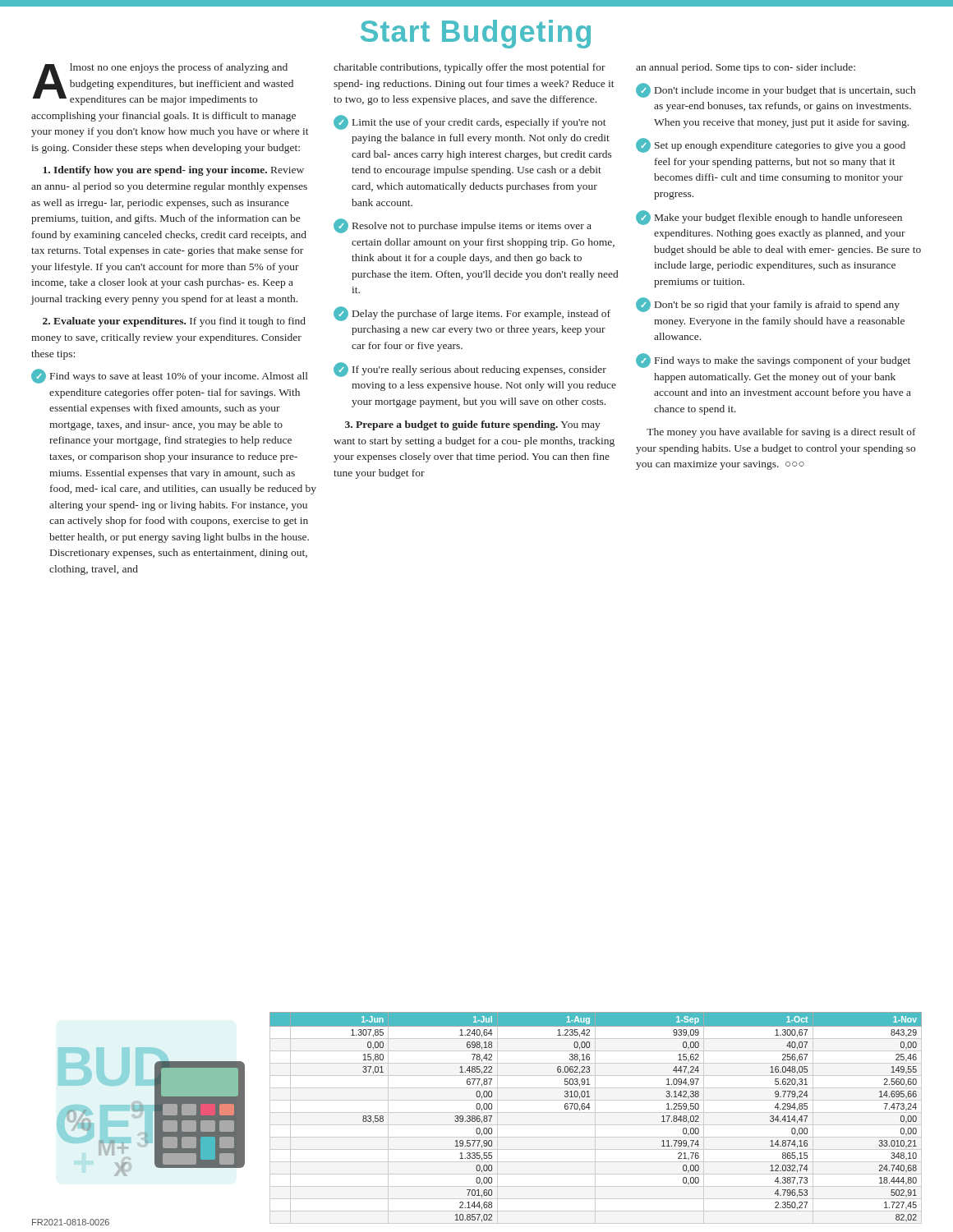Click the passage that begins "✓ Don't be"

coord(779,321)
